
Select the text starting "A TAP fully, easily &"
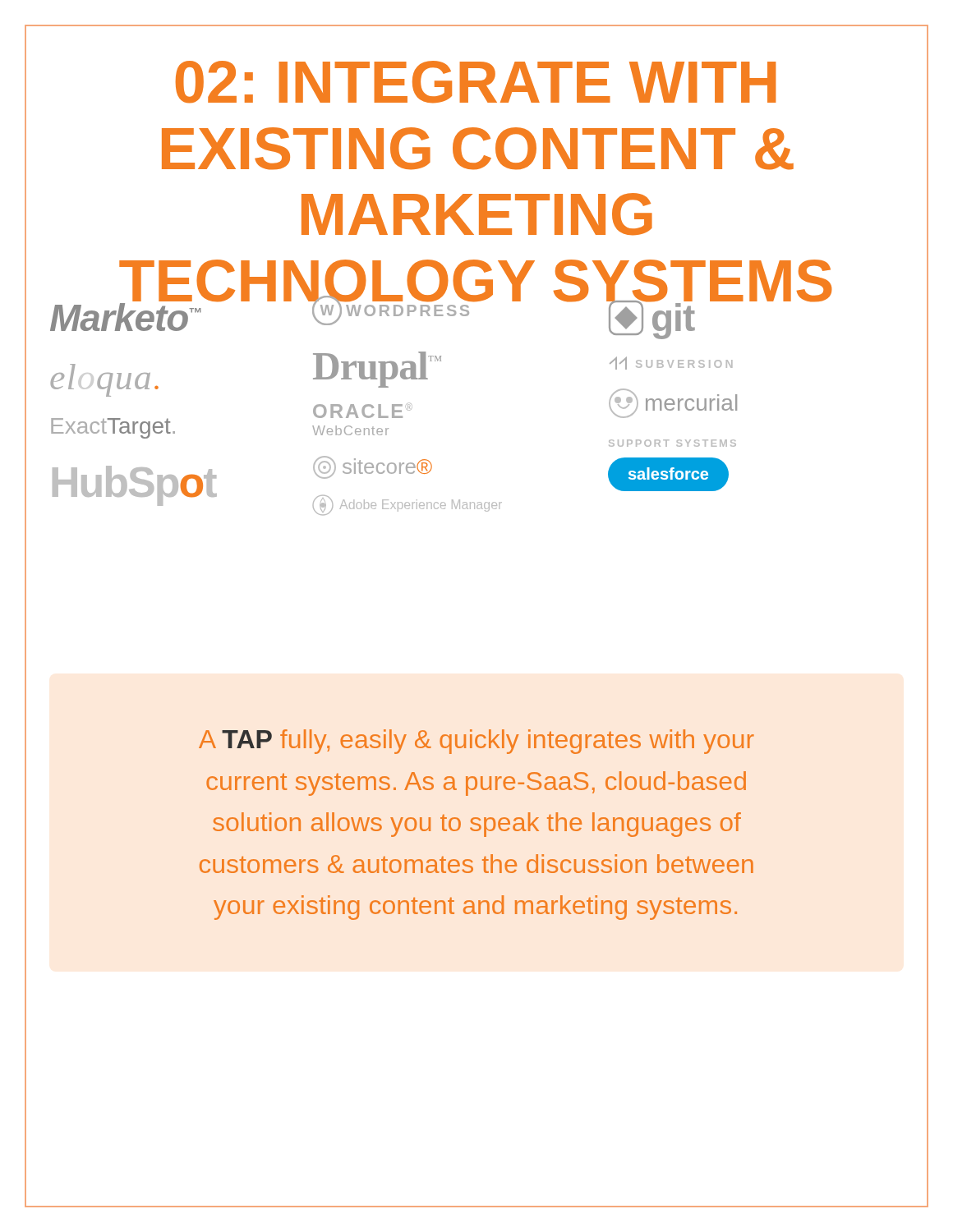pyautogui.click(x=476, y=822)
